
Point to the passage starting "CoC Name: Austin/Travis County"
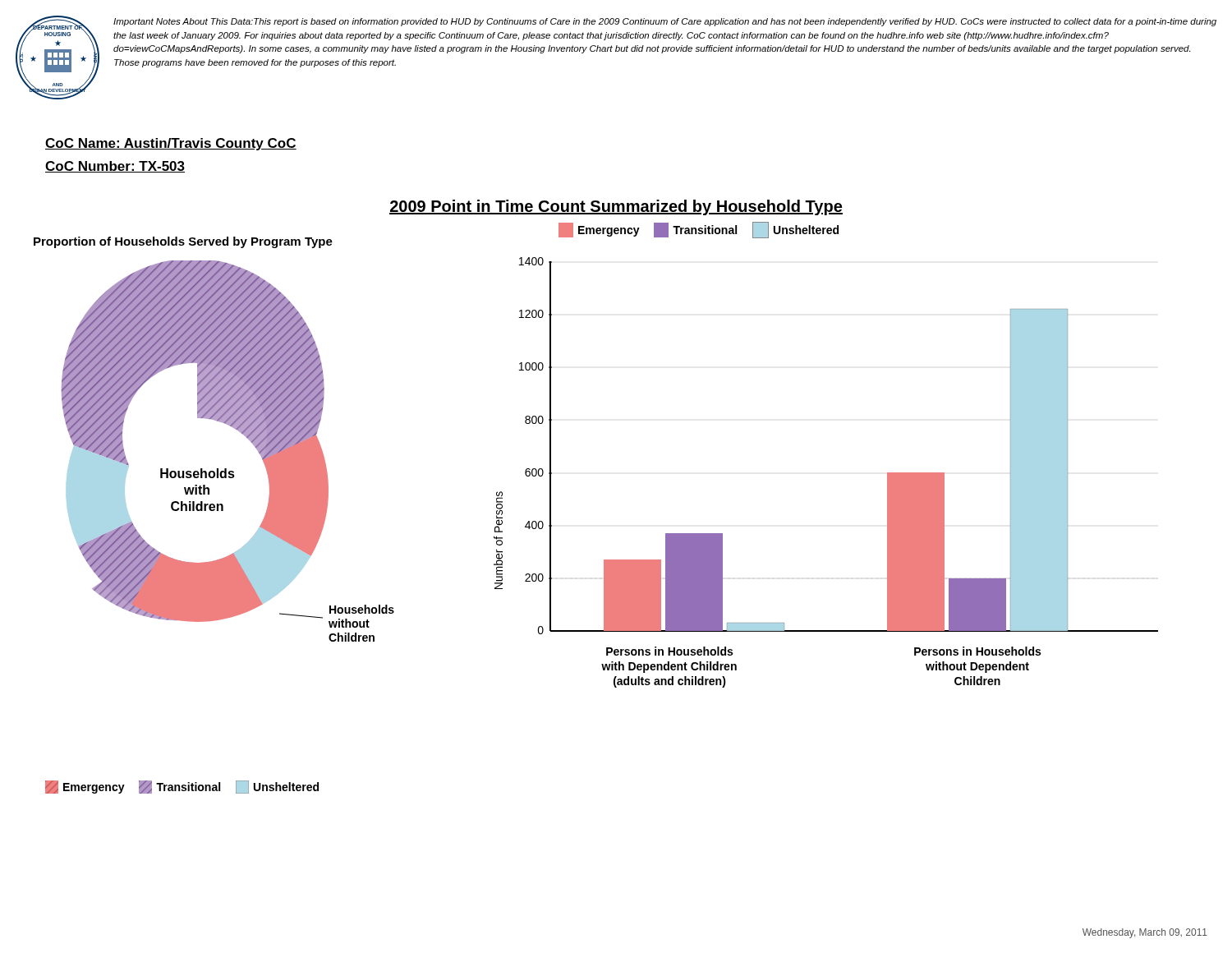pos(171,143)
